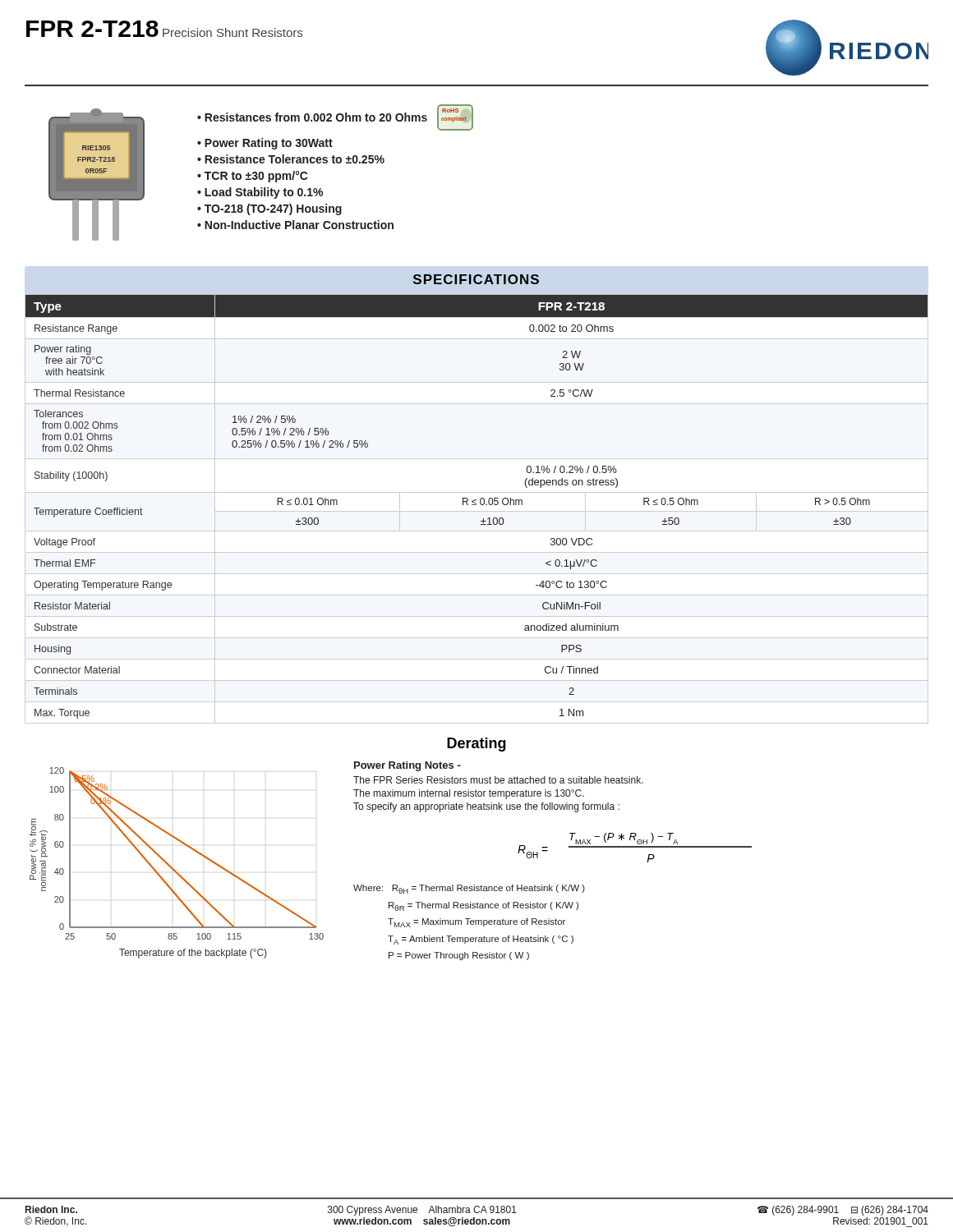
Task: Find the text block starting "Resistance Tolerances to"
Action: pos(294,159)
